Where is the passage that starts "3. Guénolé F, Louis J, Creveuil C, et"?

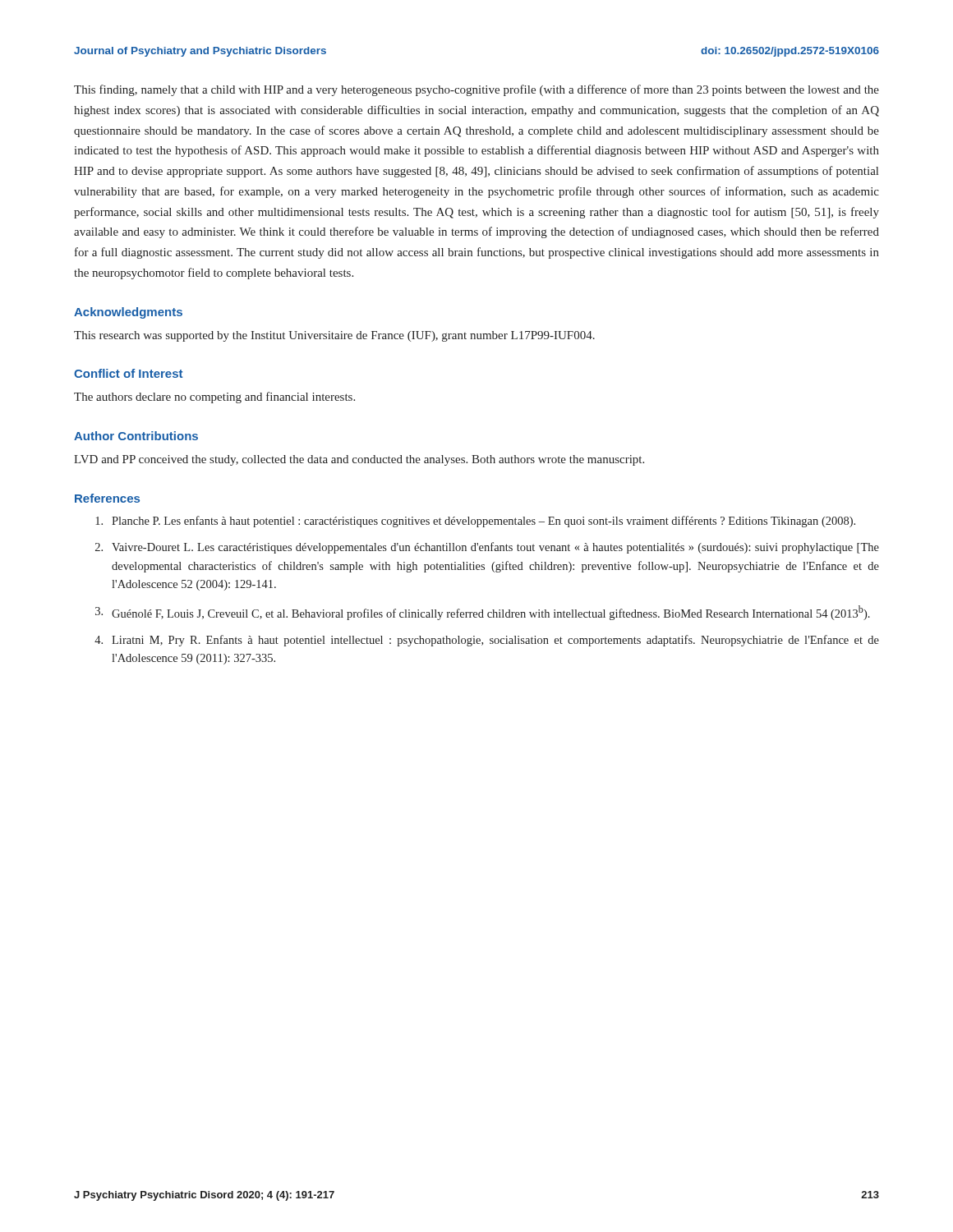tap(472, 612)
